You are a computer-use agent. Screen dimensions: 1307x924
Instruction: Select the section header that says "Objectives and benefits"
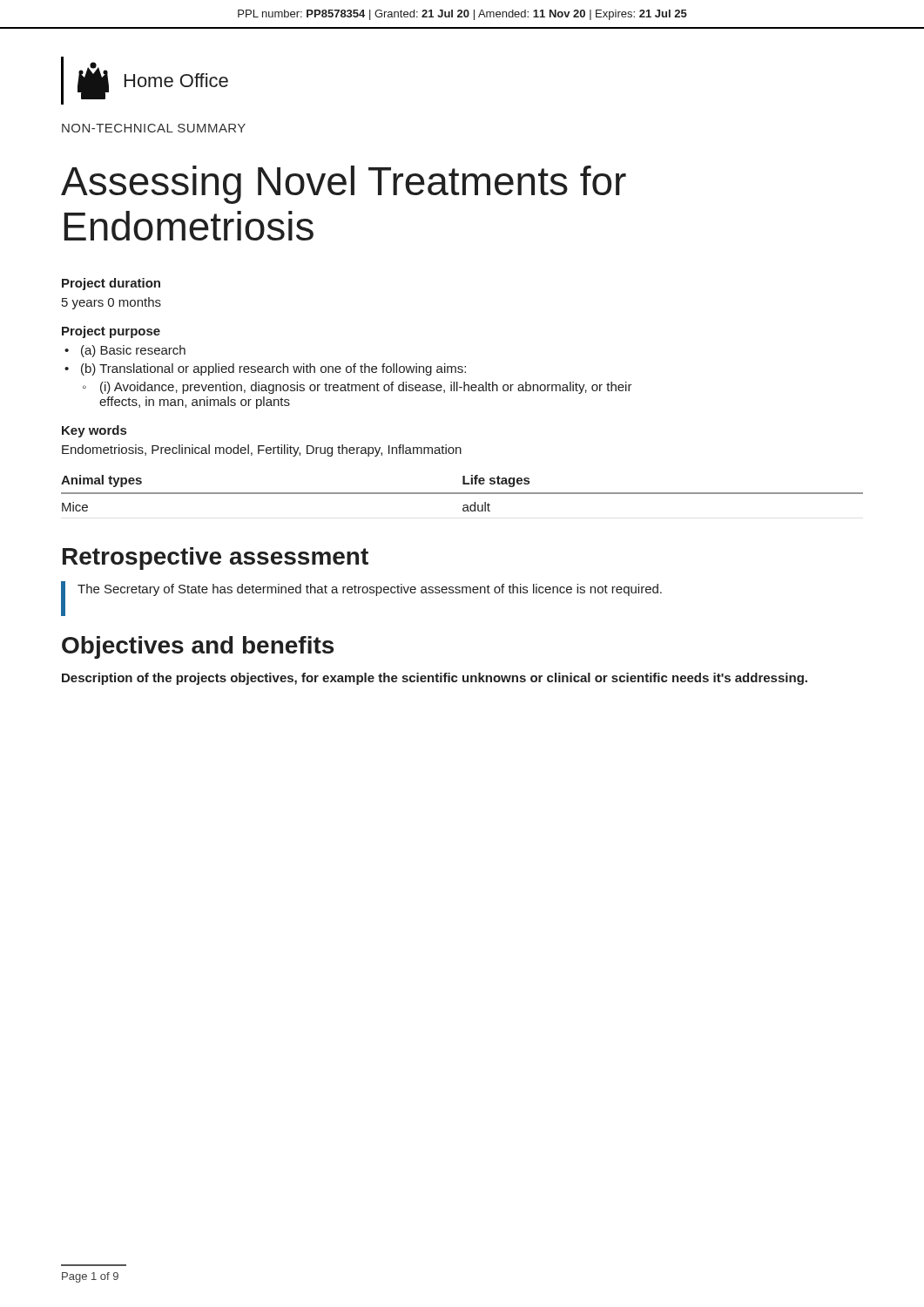(x=198, y=645)
